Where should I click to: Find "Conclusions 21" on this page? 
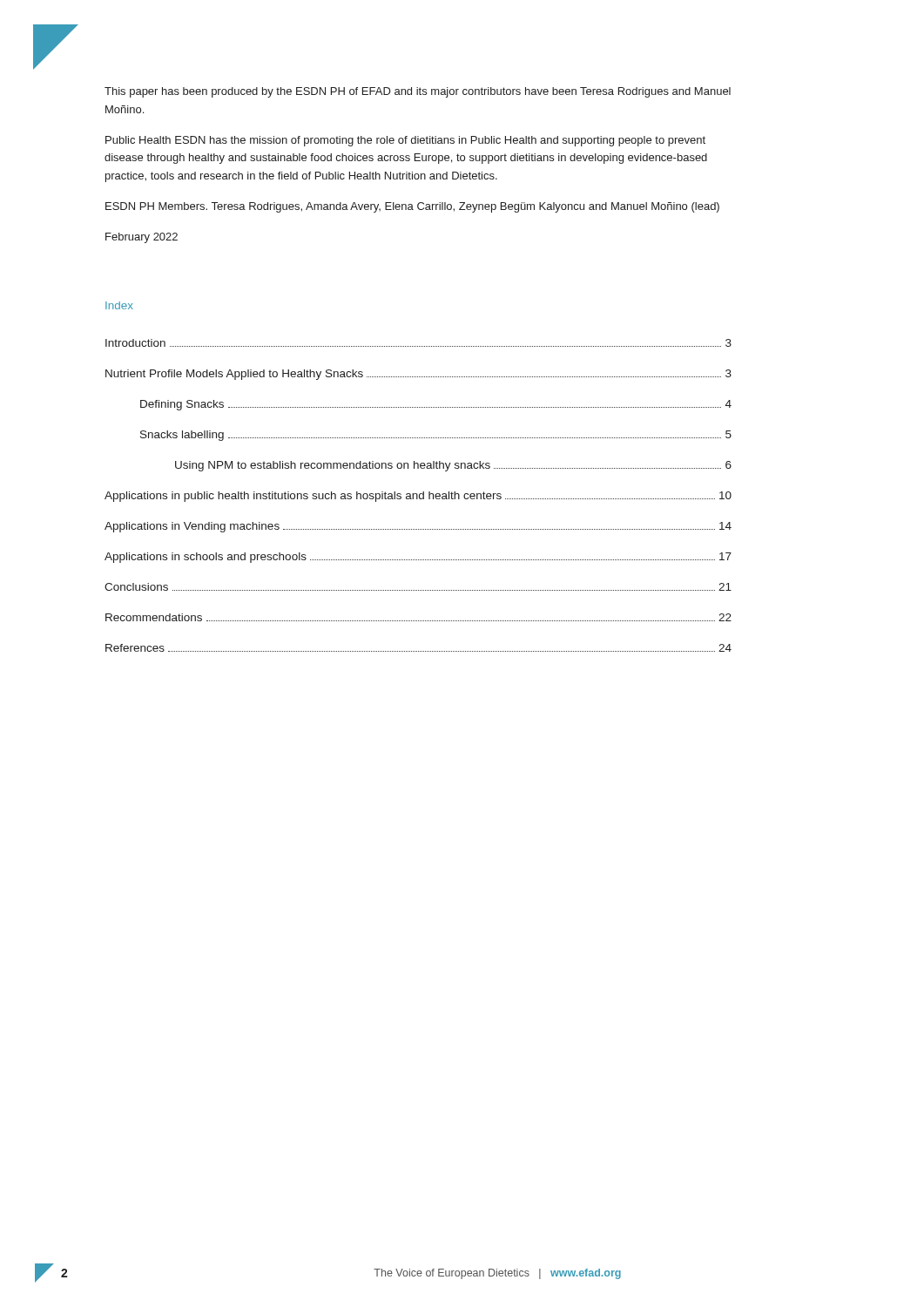[418, 586]
